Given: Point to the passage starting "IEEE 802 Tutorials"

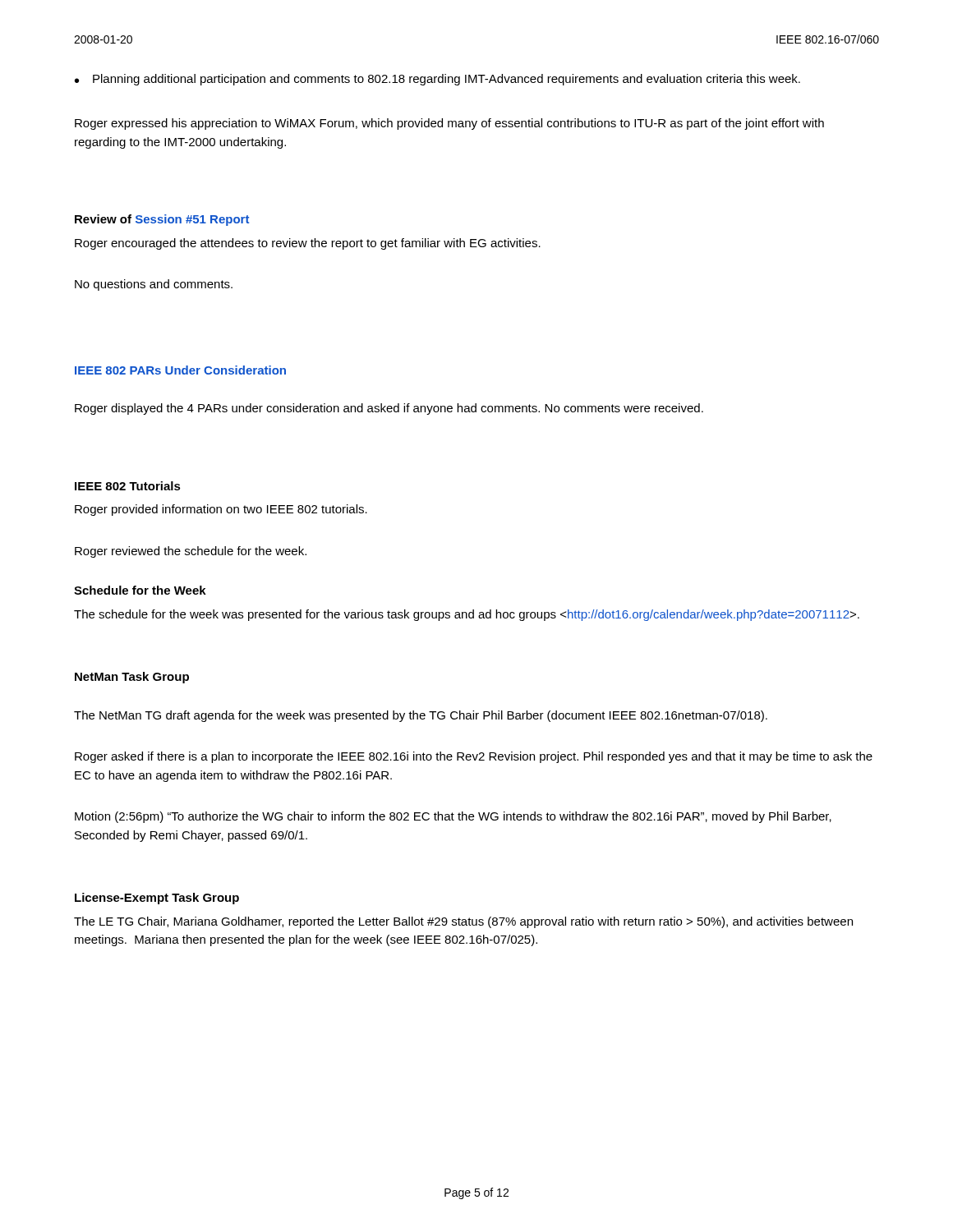Looking at the screenshot, I should (127, 485).
